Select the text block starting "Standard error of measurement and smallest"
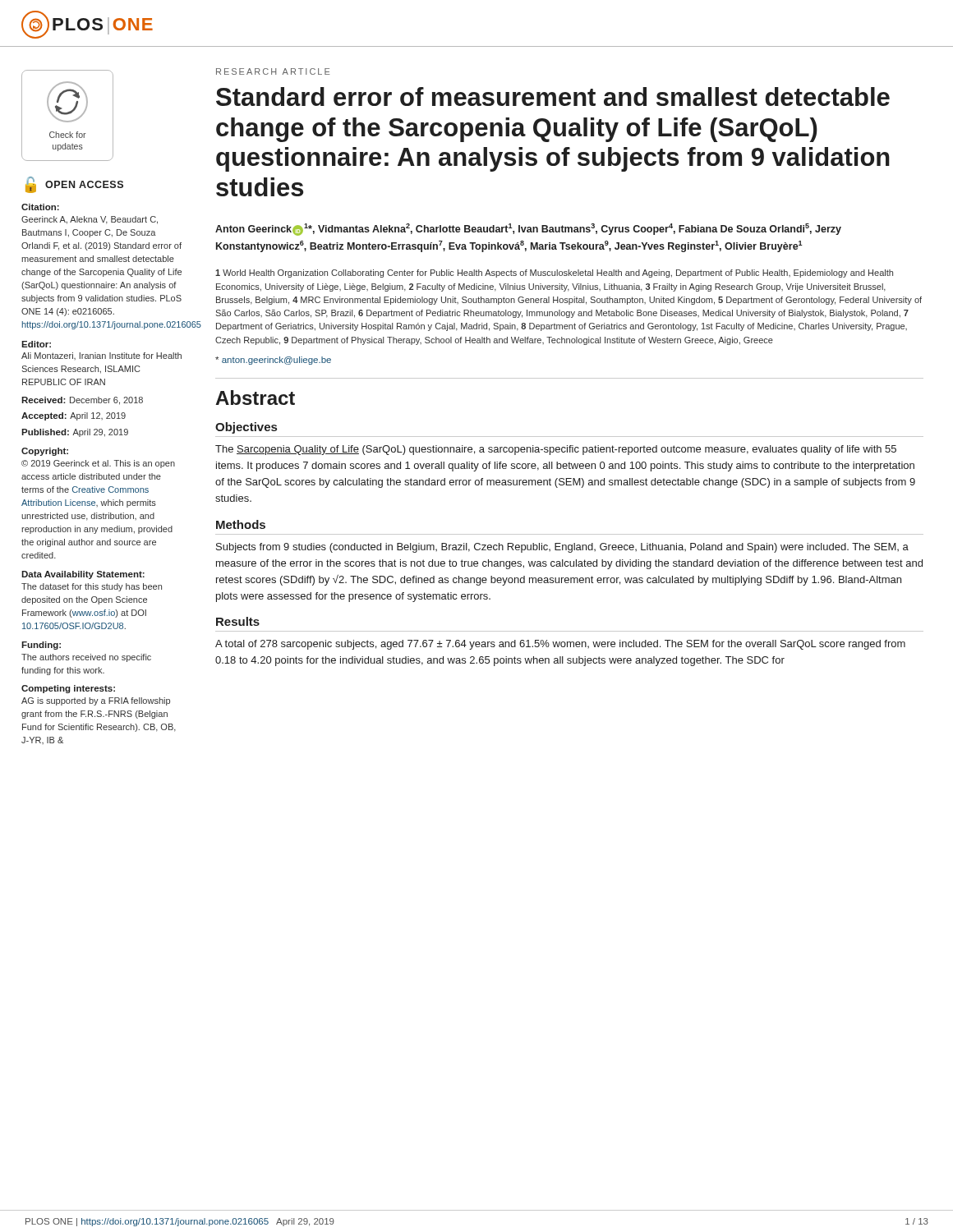Viewport: 953px width, 1232px height. point(553,142)
